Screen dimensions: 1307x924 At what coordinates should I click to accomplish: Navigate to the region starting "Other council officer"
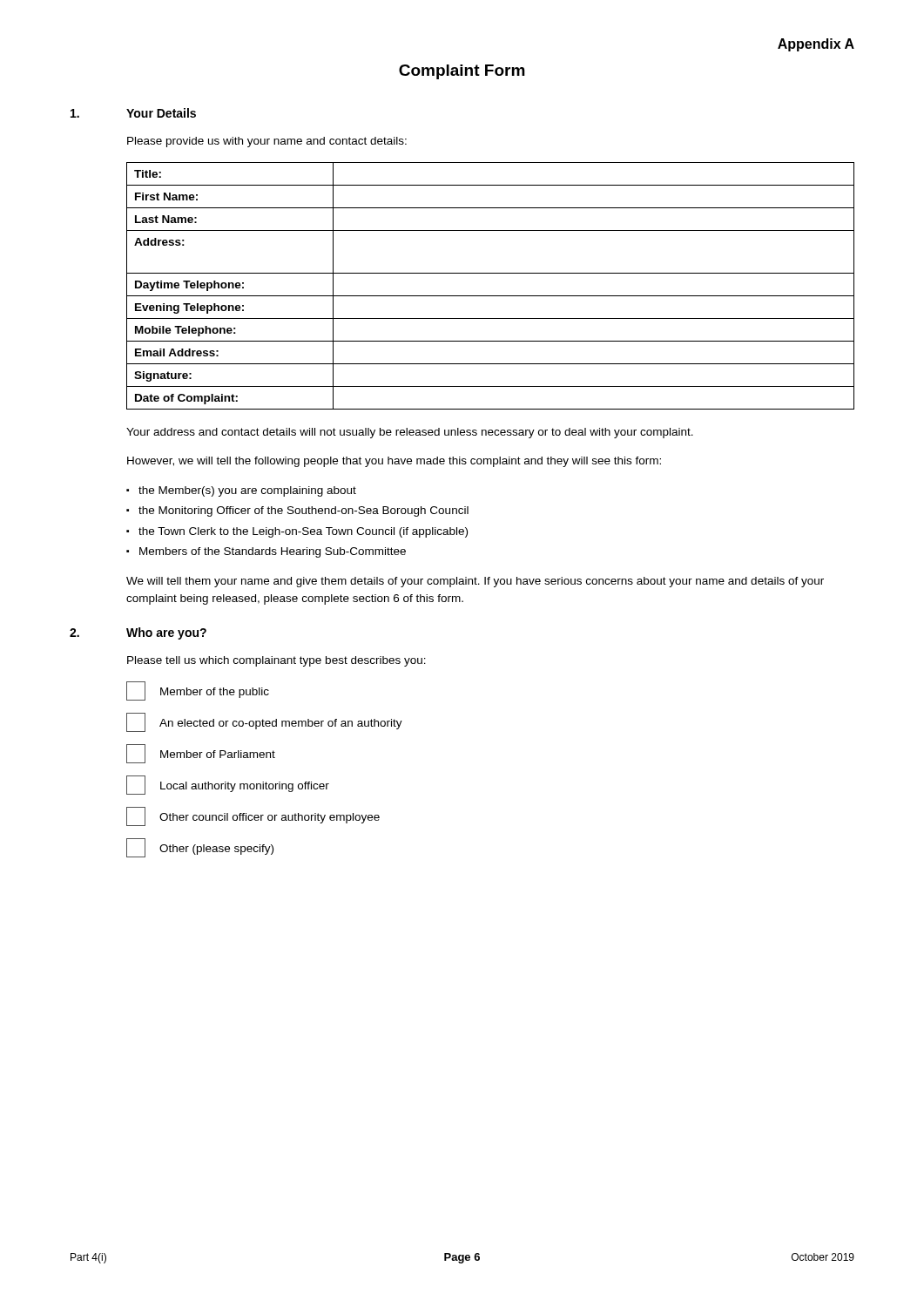click(x=253, y=816)
